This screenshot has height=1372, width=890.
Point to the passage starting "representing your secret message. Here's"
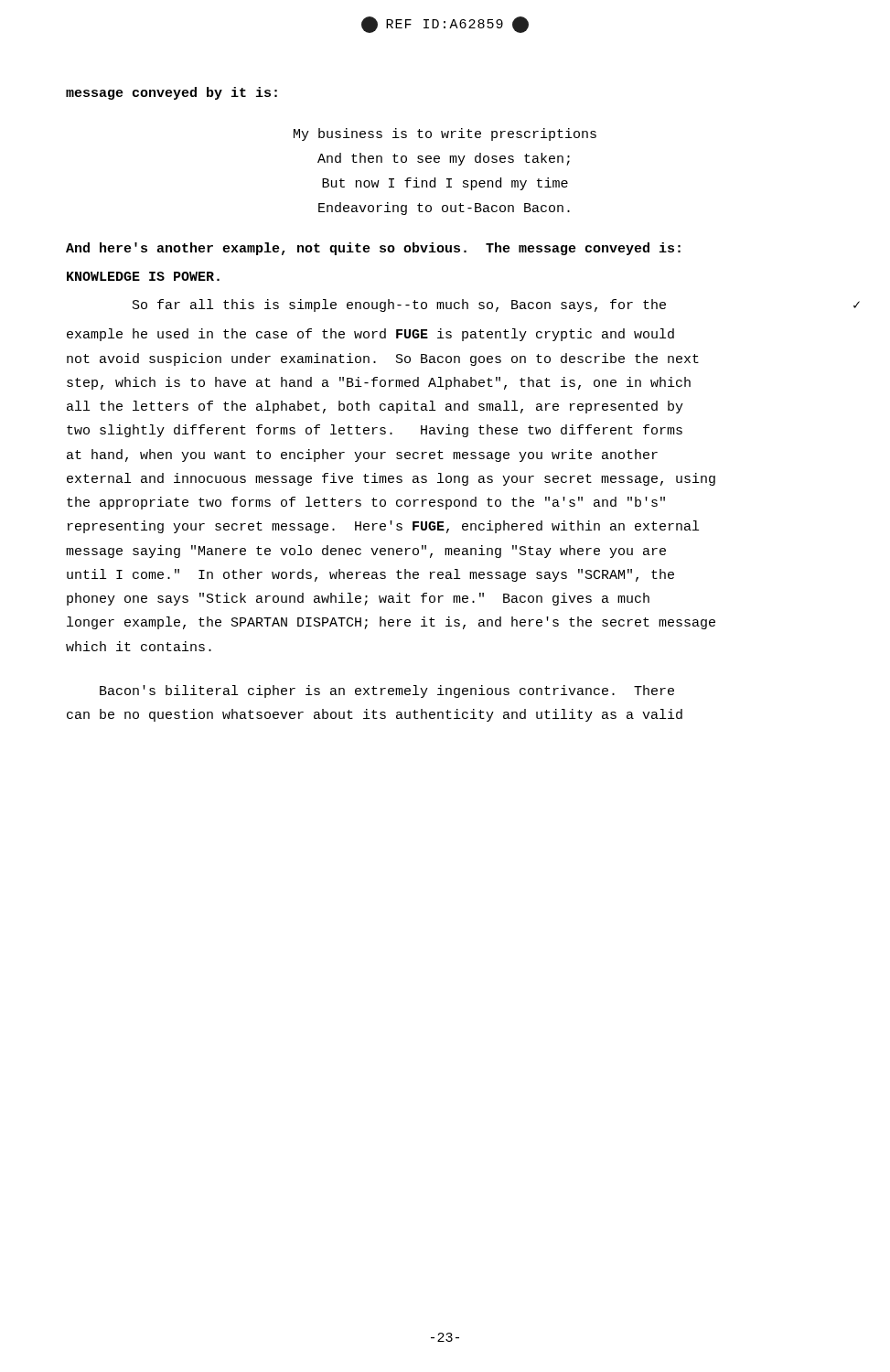pos(383,528)
